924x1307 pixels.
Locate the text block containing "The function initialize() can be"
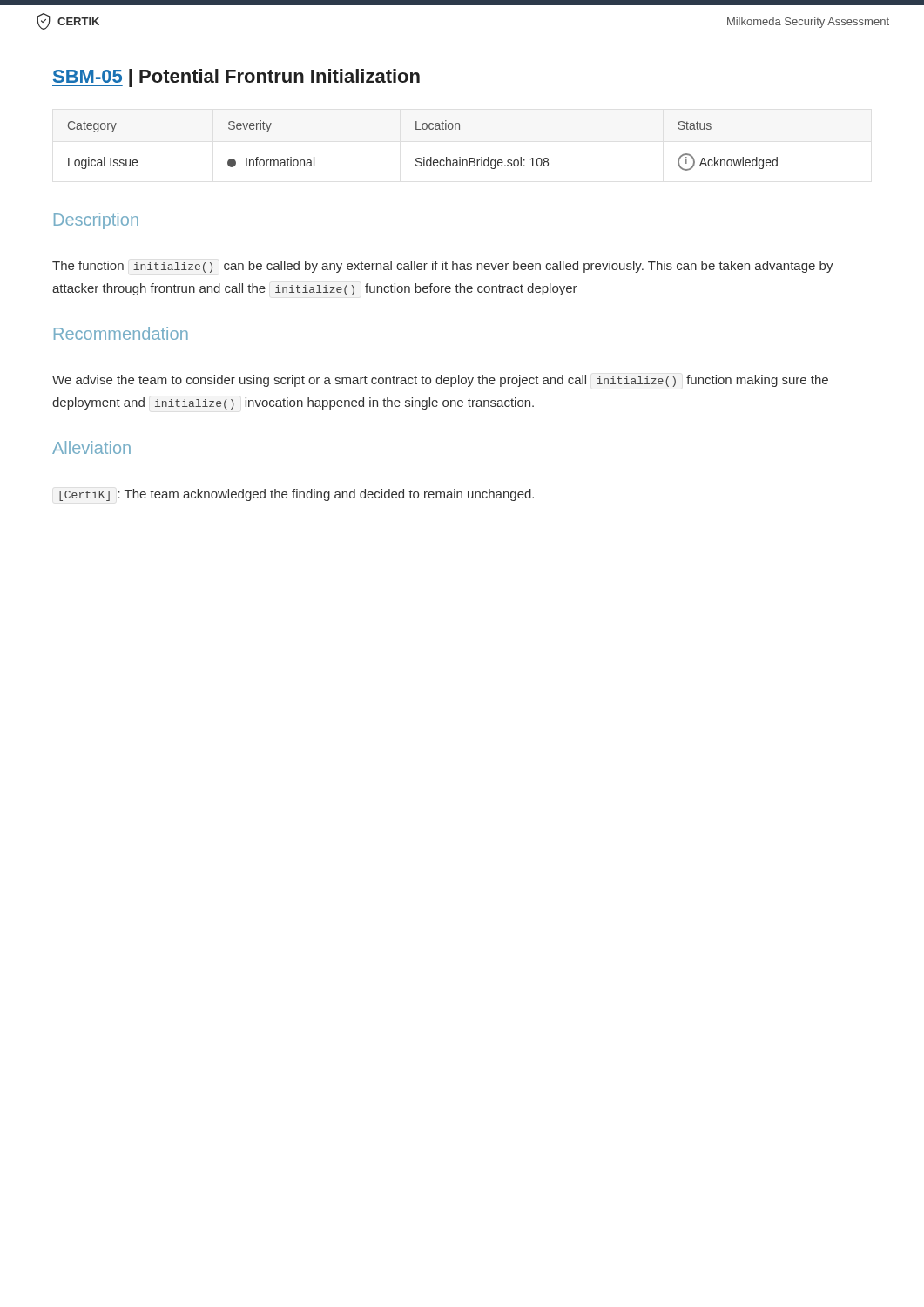pos(462,277)
